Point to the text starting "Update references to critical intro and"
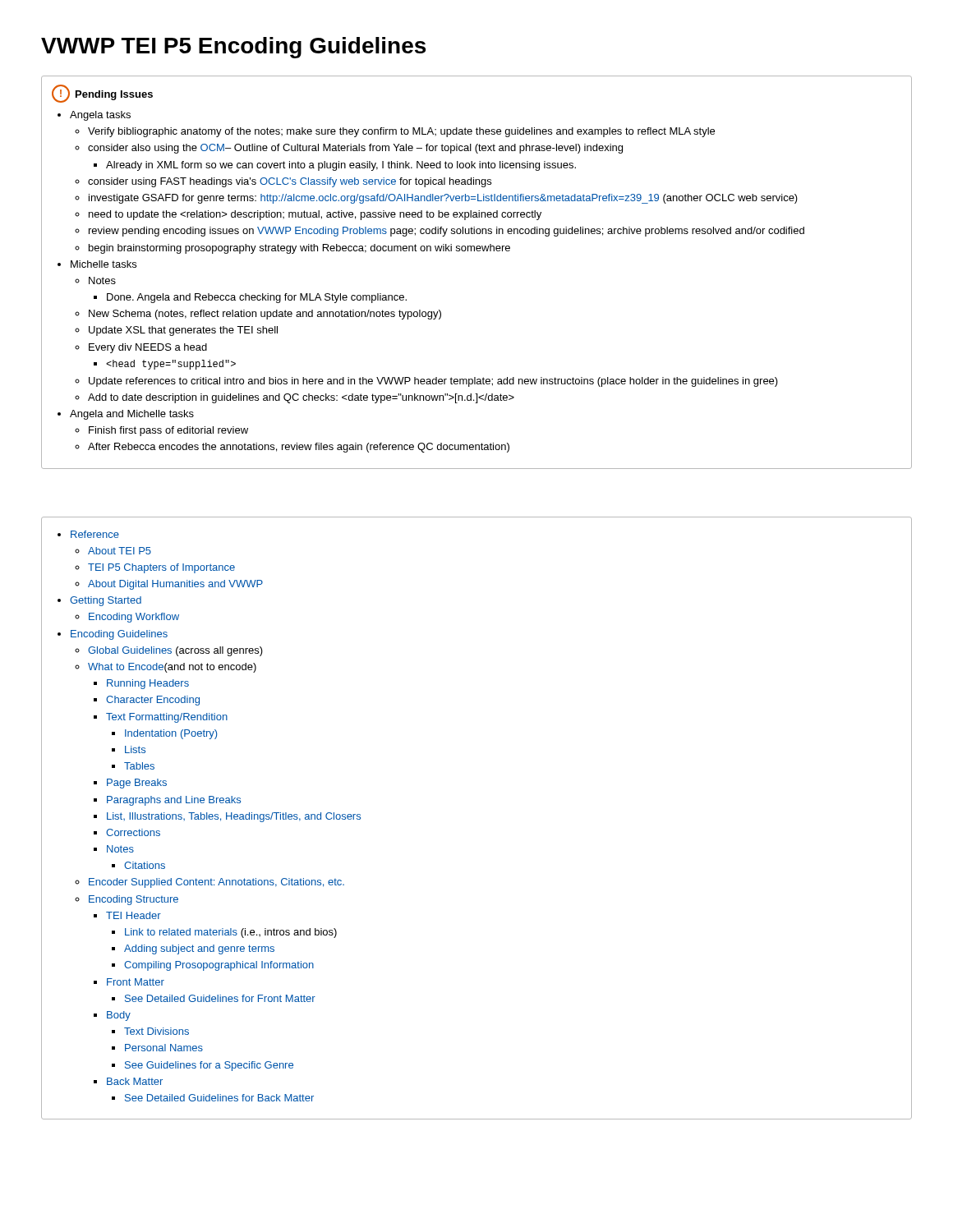The height and width of the screenshot is (1232, 953). pos(433,380)
